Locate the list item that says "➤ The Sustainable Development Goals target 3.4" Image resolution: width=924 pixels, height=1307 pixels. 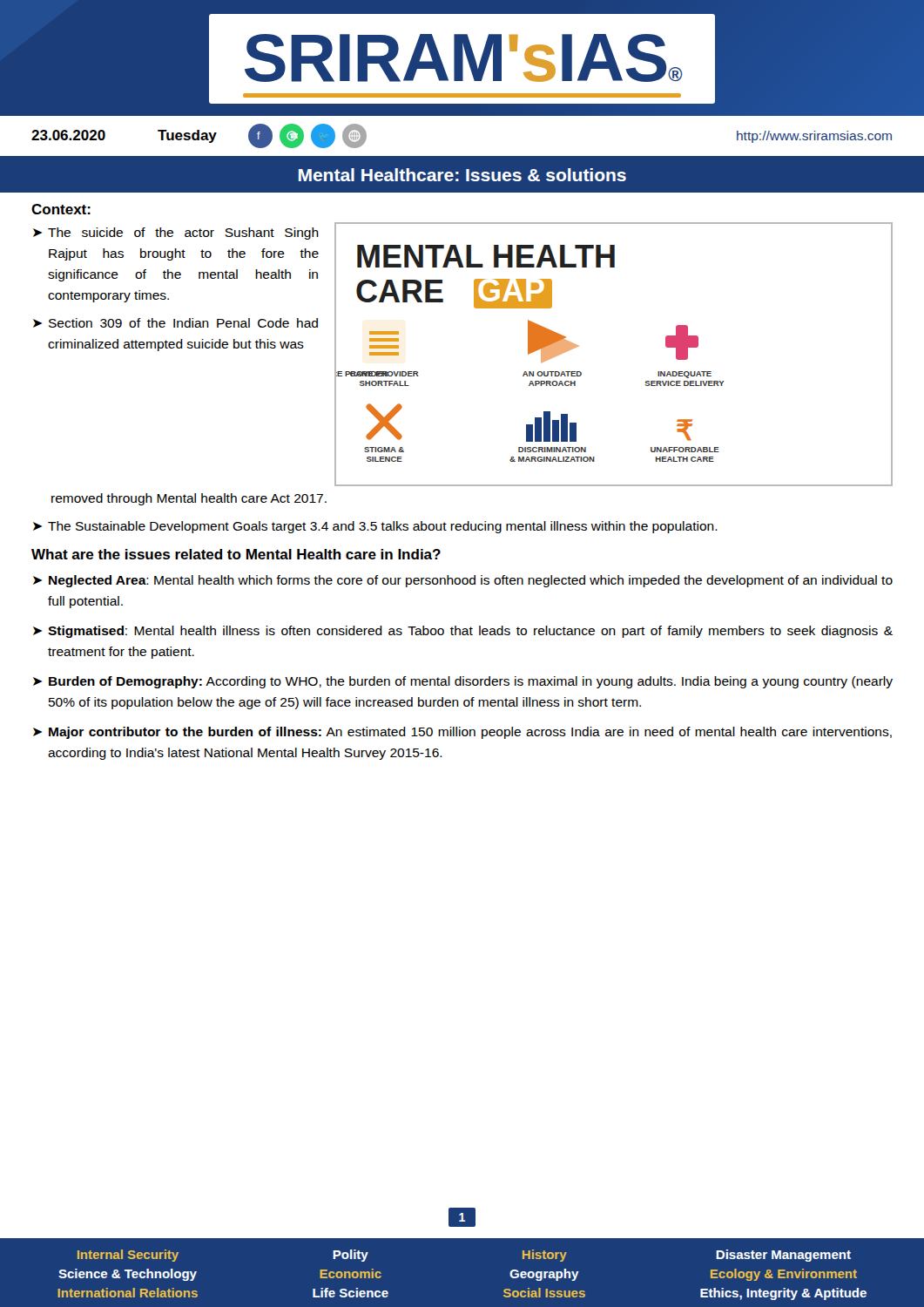pos(375,527)
